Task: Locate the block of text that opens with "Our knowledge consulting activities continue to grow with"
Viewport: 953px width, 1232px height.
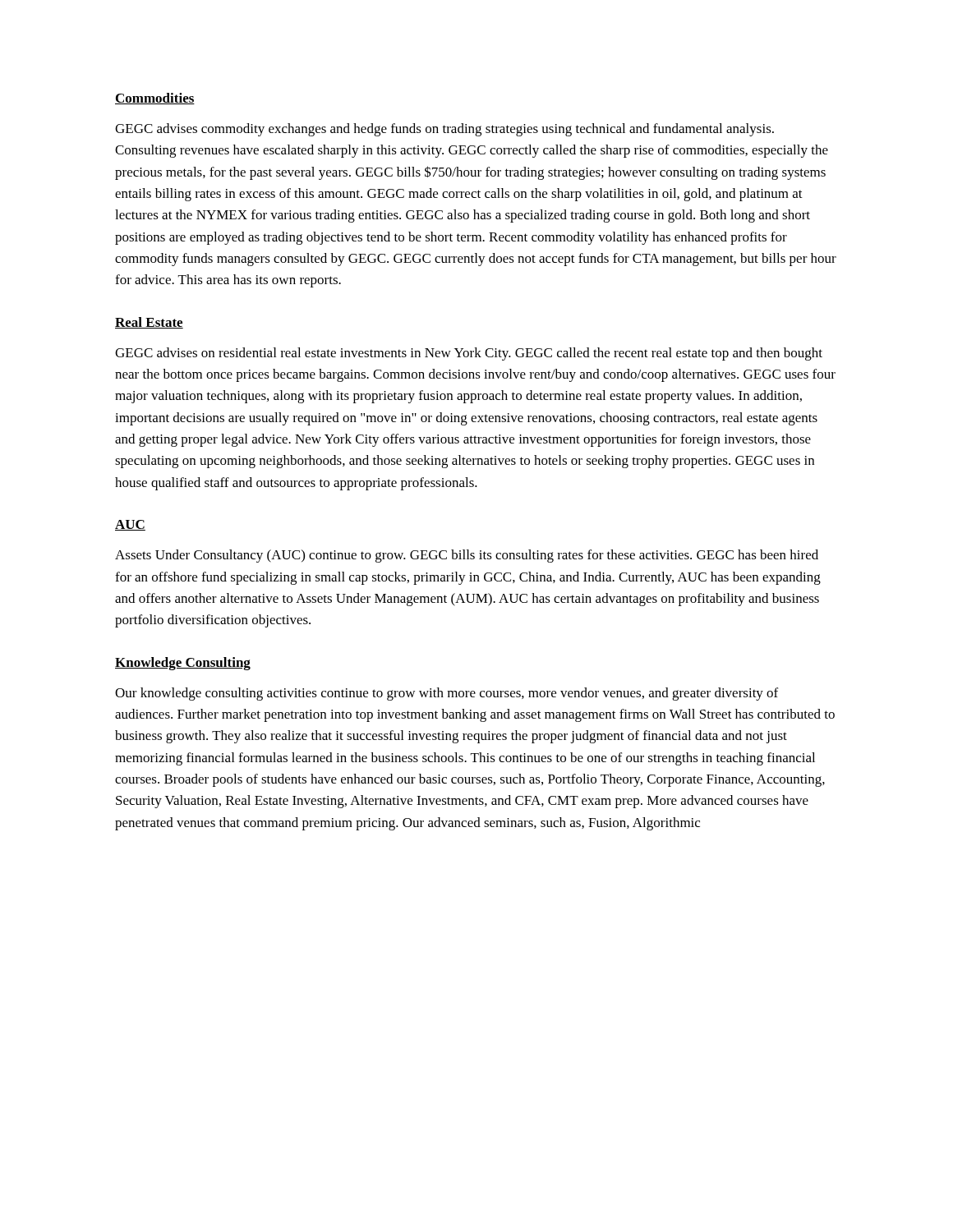Action: click(476, 758)
